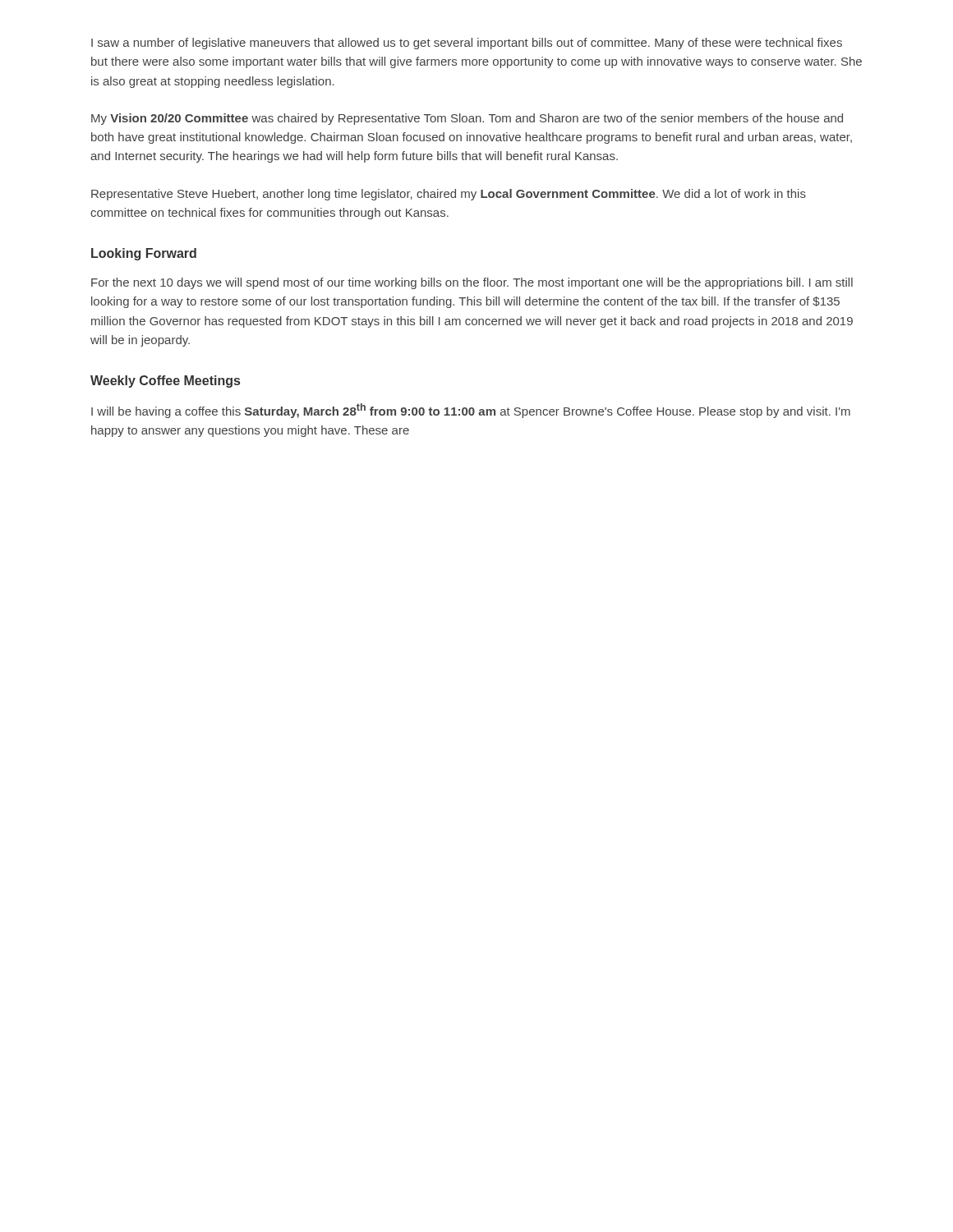The image size is (953, 1232).
Task: Click the passage that begins "I saw a number"
Action: click(x=476, y=61)
